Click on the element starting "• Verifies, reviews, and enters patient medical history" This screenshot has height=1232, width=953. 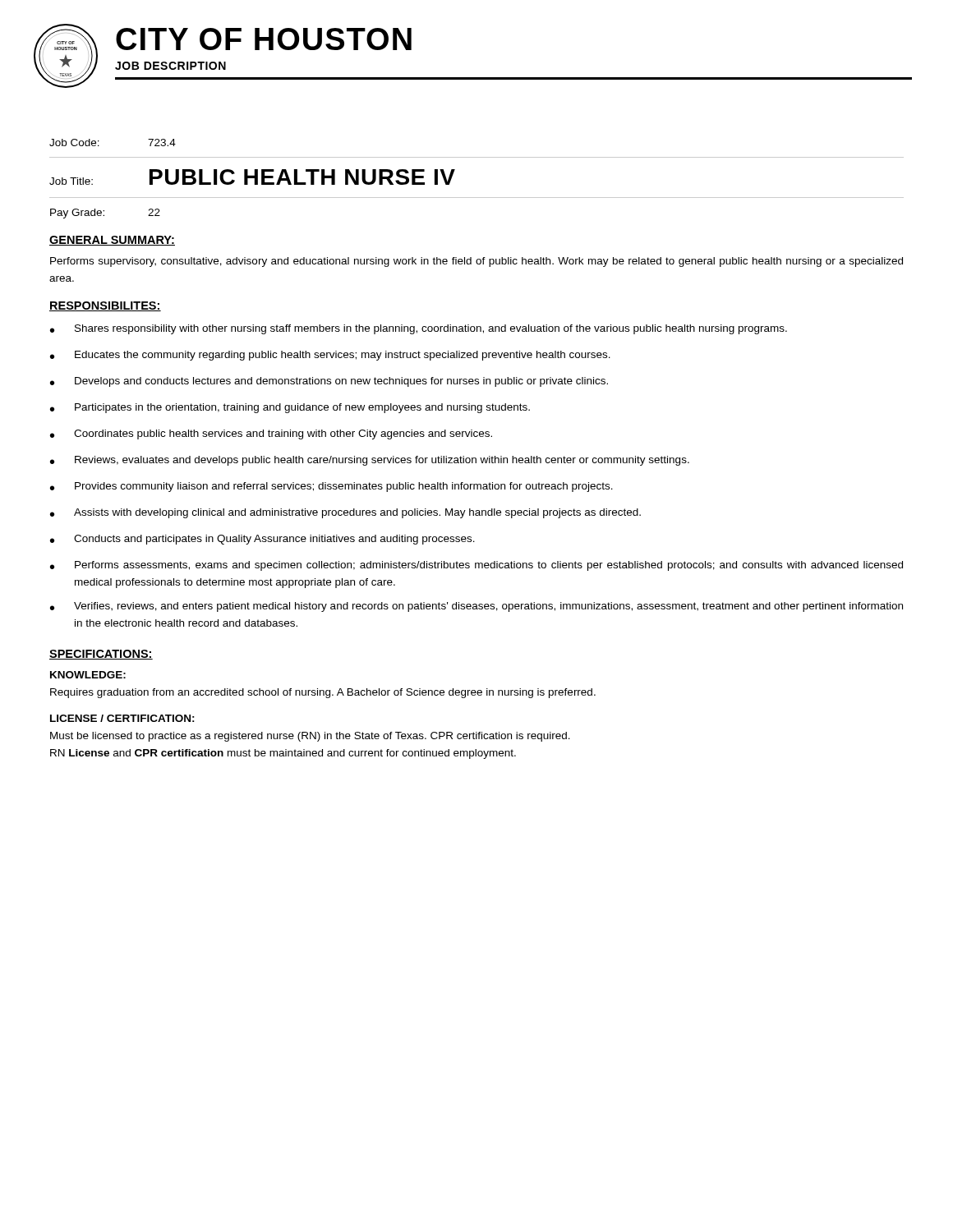[x=476, y=615]
